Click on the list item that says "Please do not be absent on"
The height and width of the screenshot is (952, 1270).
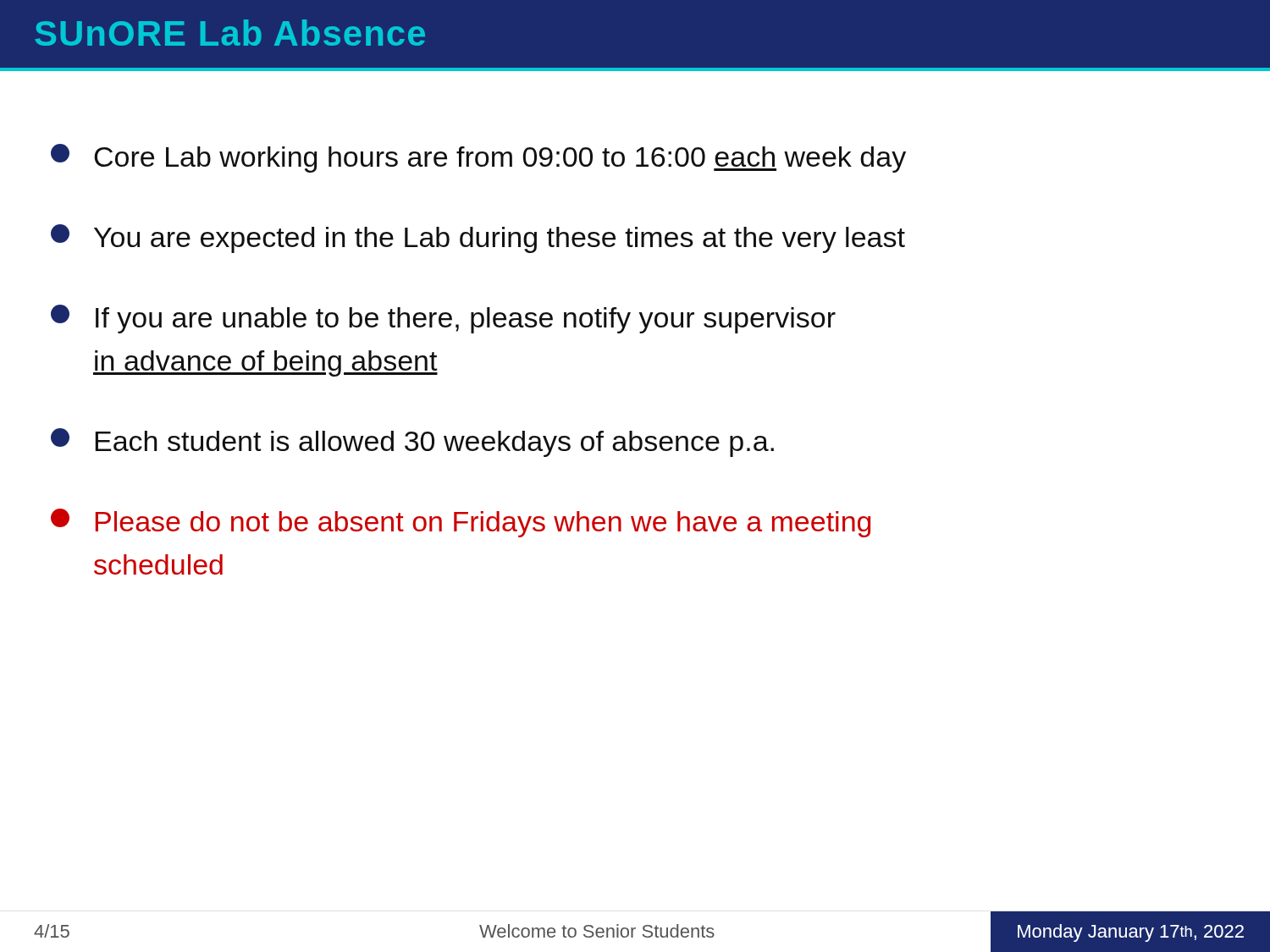point(462,543)
